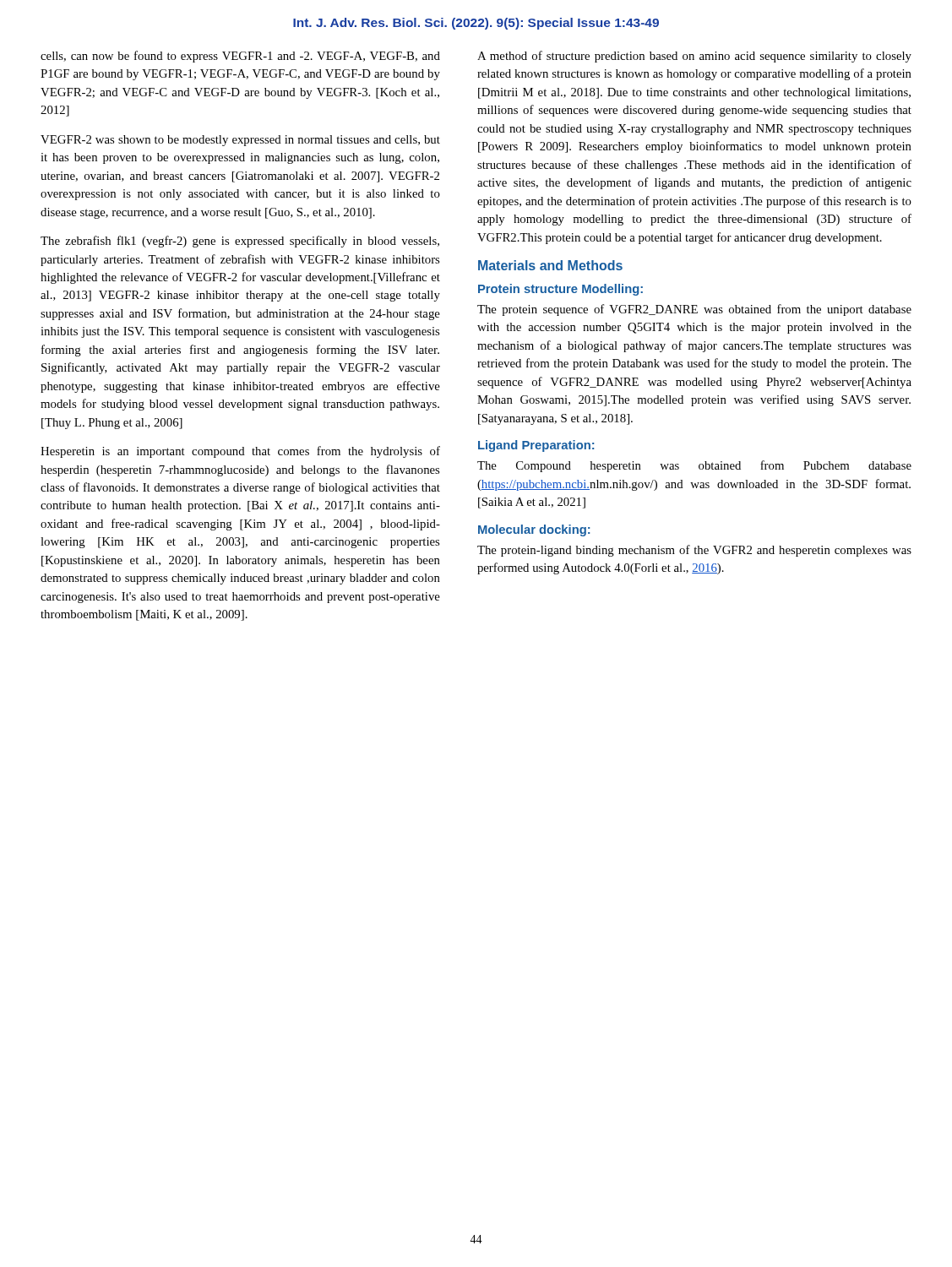Select the block starting "Hesperetin is an important compound that"
This screenshot has width=952, height=1267.
click(240, 533)
